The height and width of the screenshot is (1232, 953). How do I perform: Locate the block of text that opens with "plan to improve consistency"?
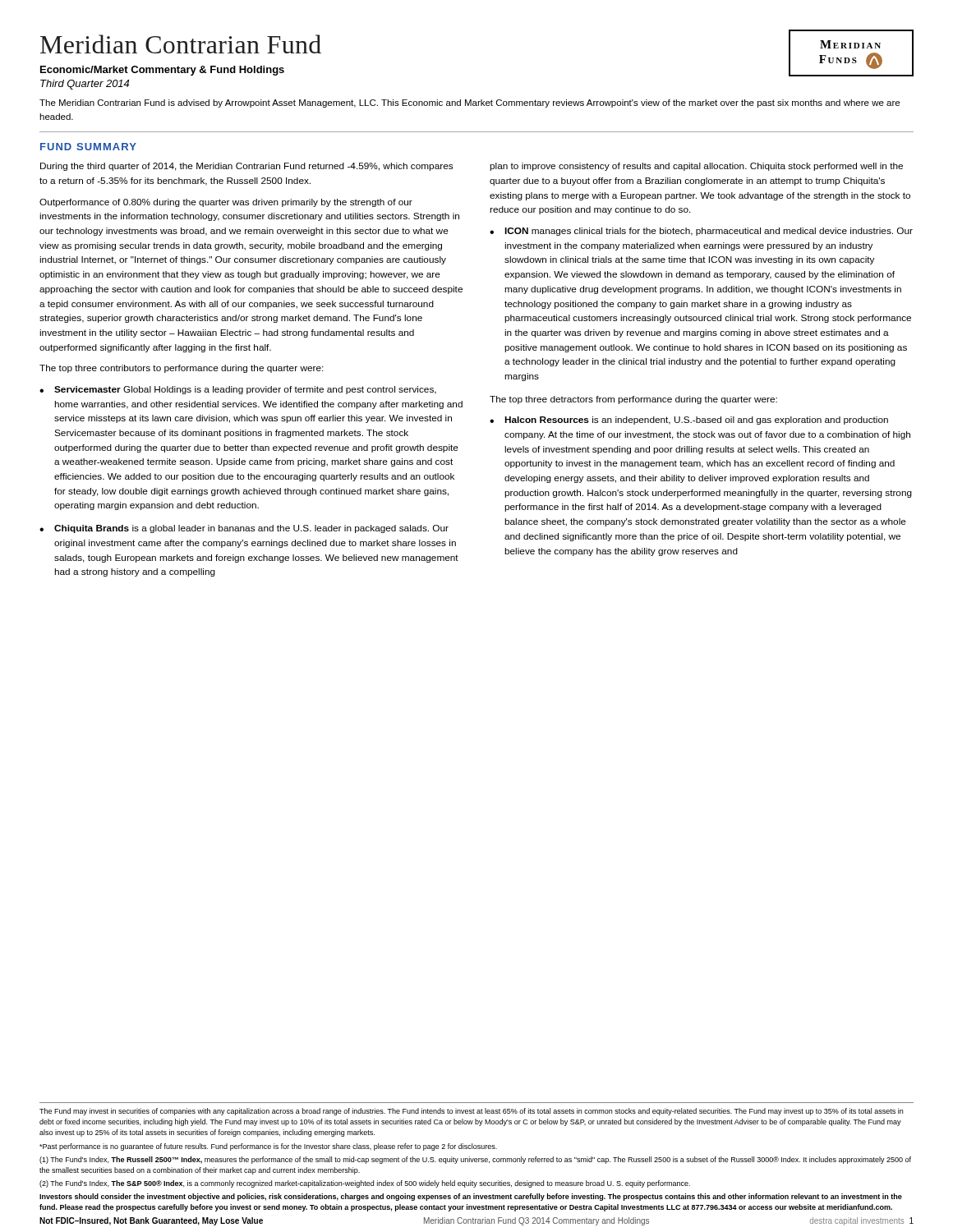pyautogui.click(x=702, y=189)
